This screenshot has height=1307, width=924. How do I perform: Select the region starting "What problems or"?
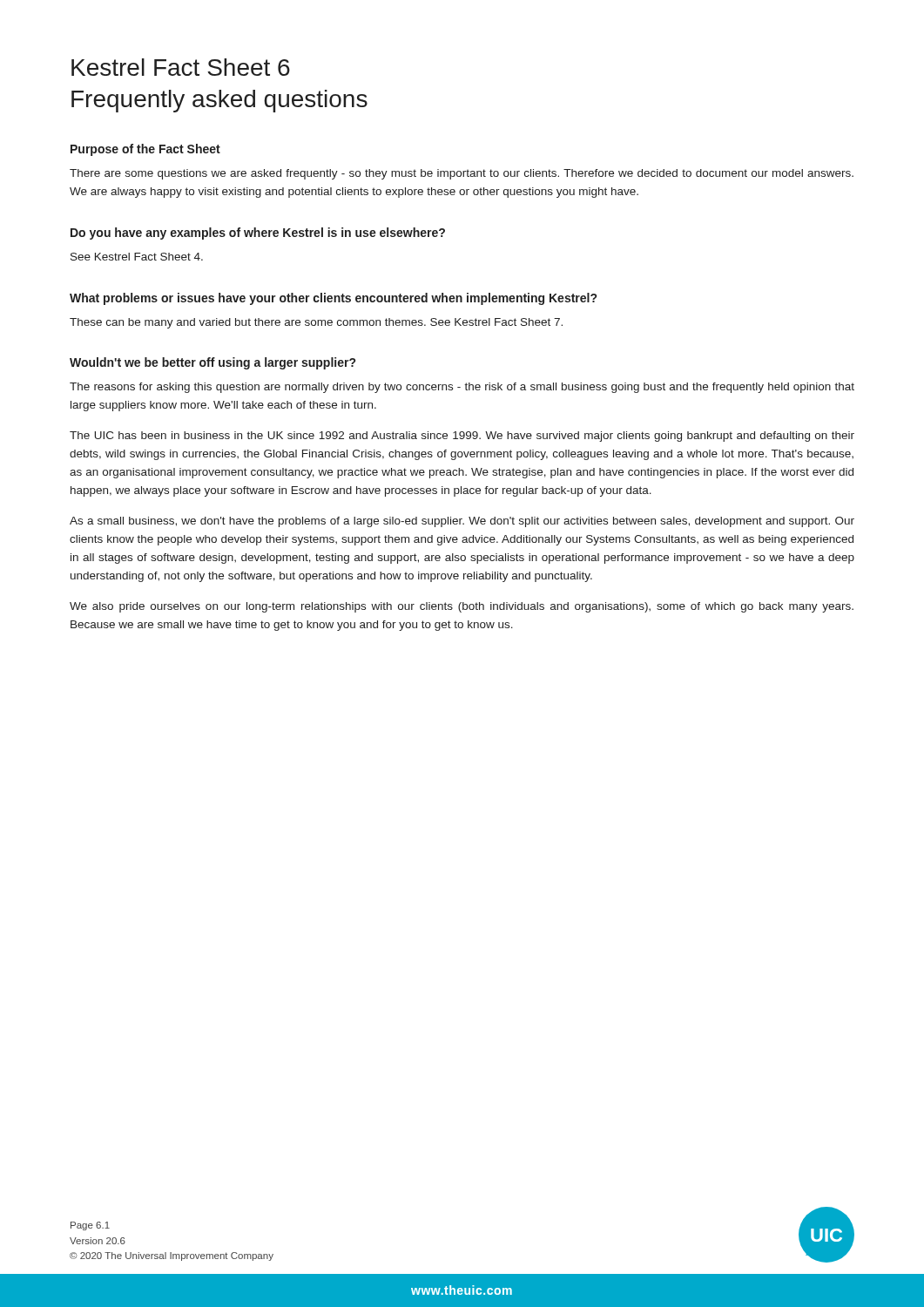pos(334,298)
